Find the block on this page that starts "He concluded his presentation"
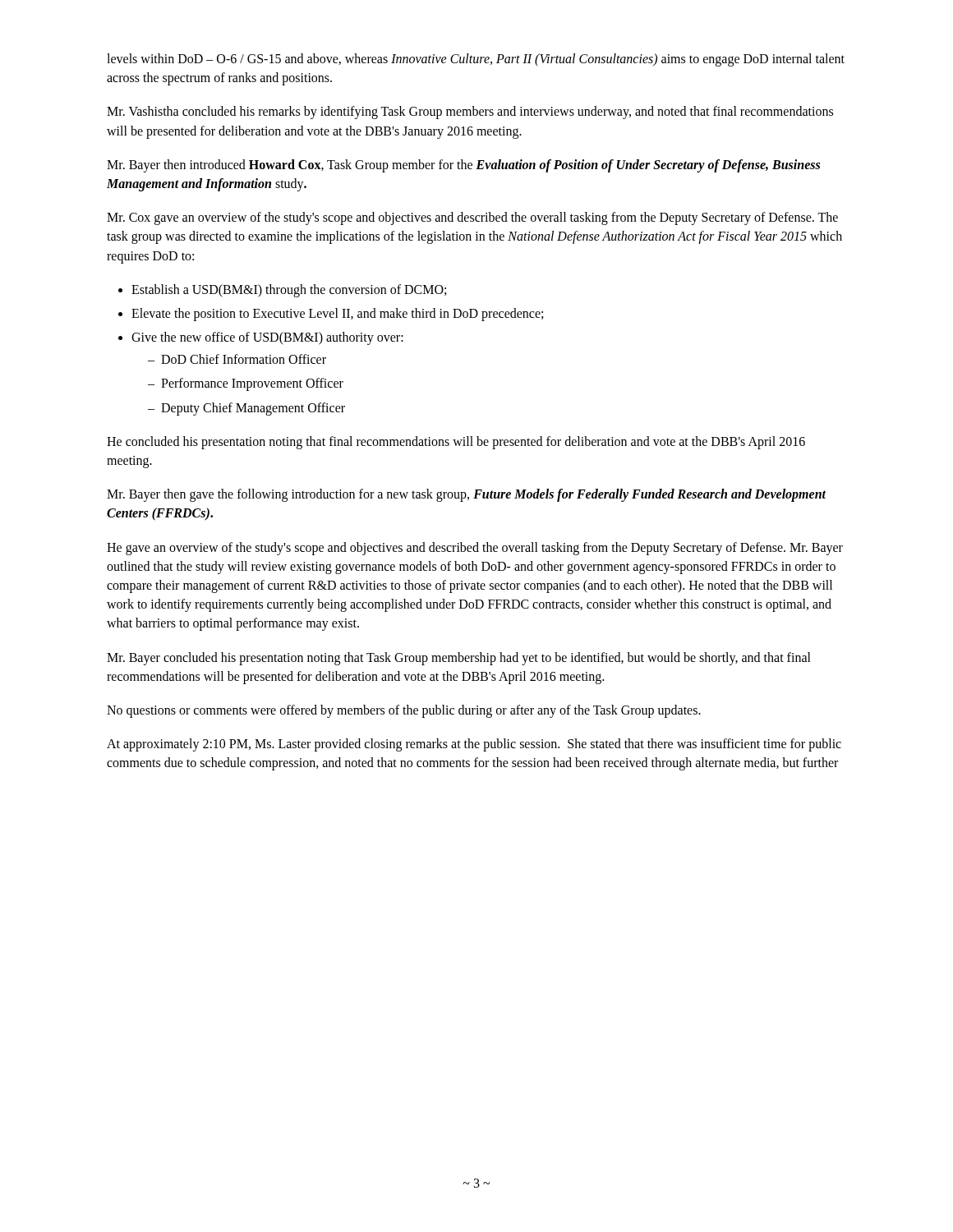The image size is (953, 1232). tap(476, 451)
